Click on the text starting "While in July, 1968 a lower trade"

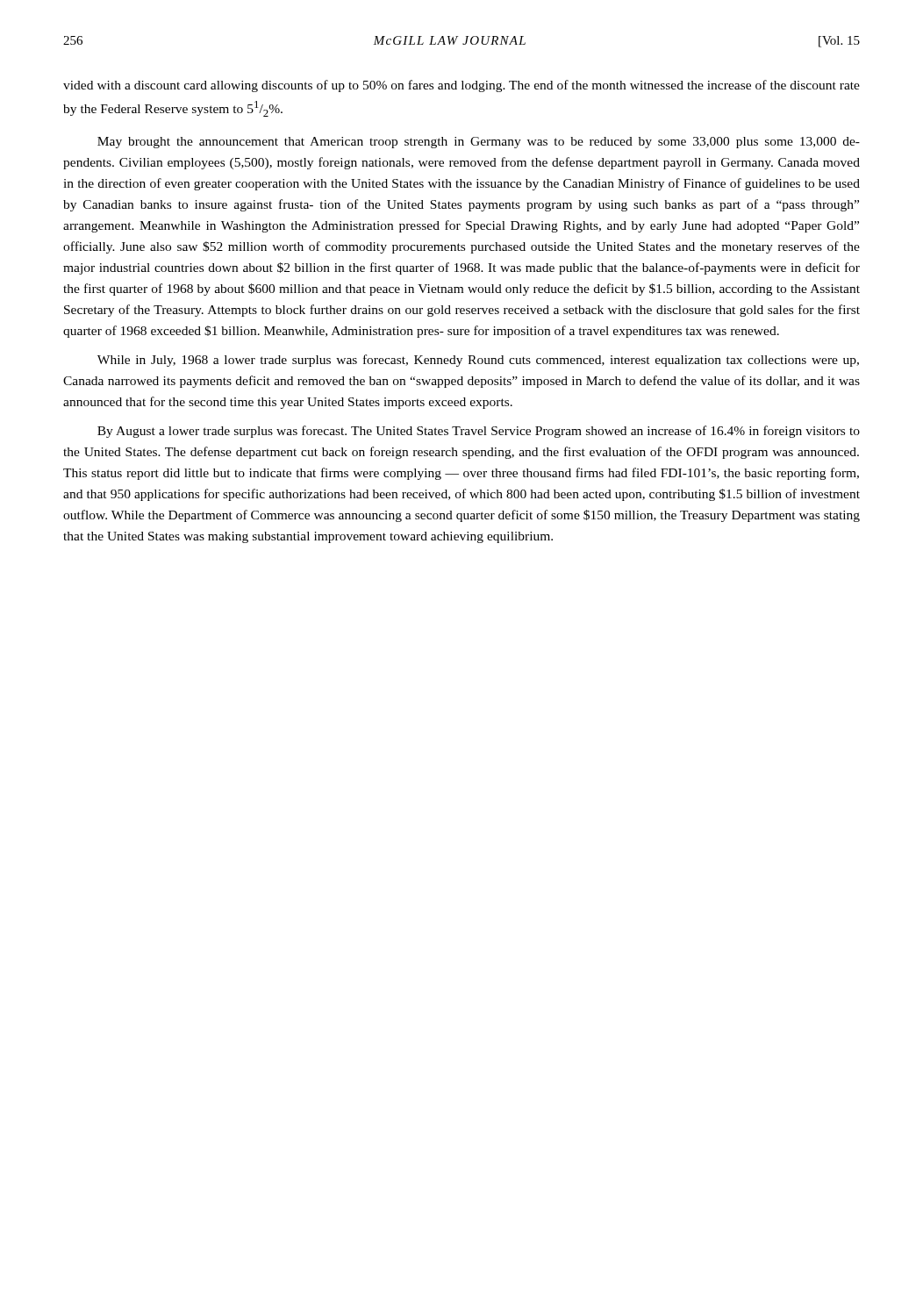click(x=462, y=381)
